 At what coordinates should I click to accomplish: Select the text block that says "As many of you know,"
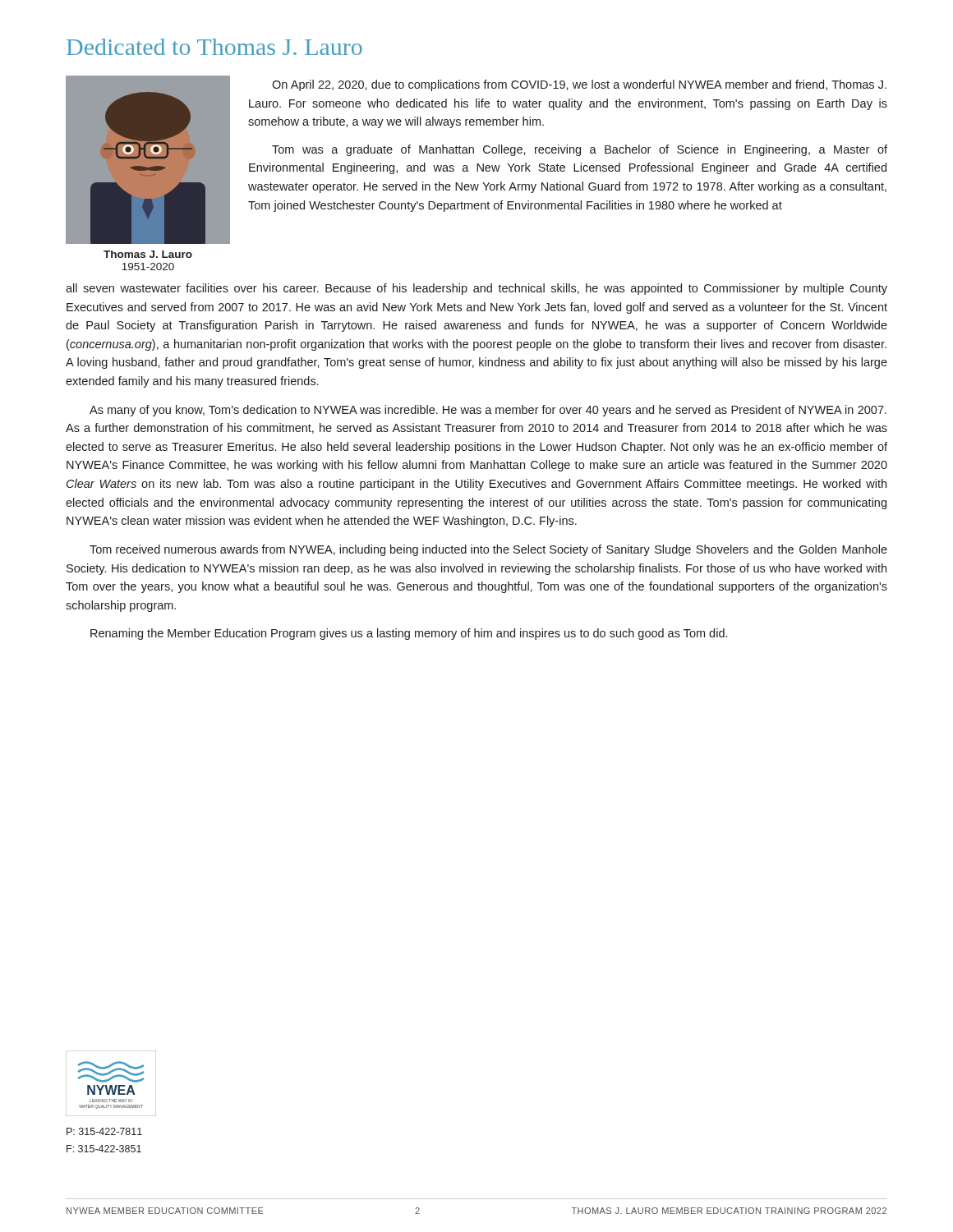point(476,464)
